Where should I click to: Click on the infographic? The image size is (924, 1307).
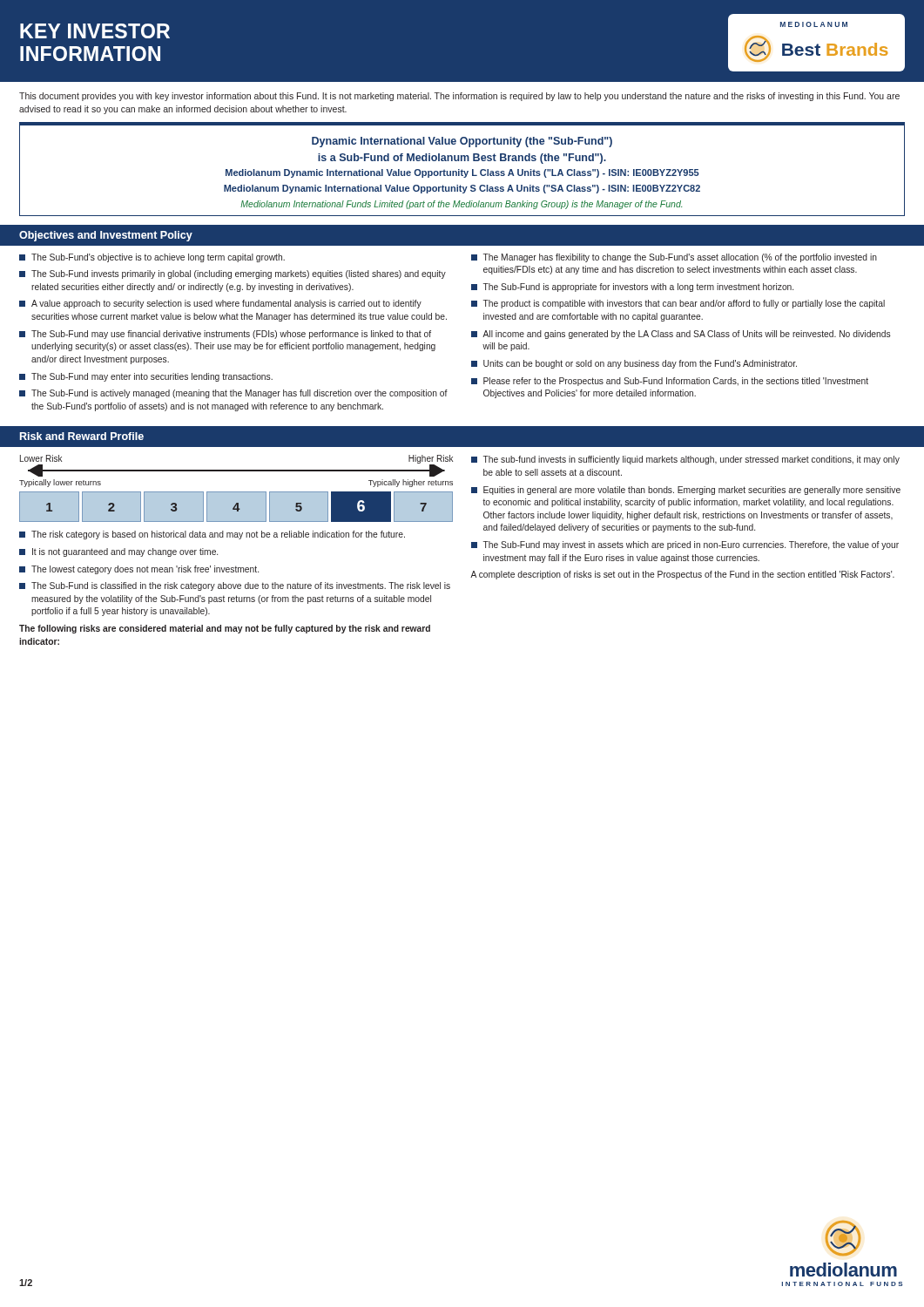click(236, 488)
